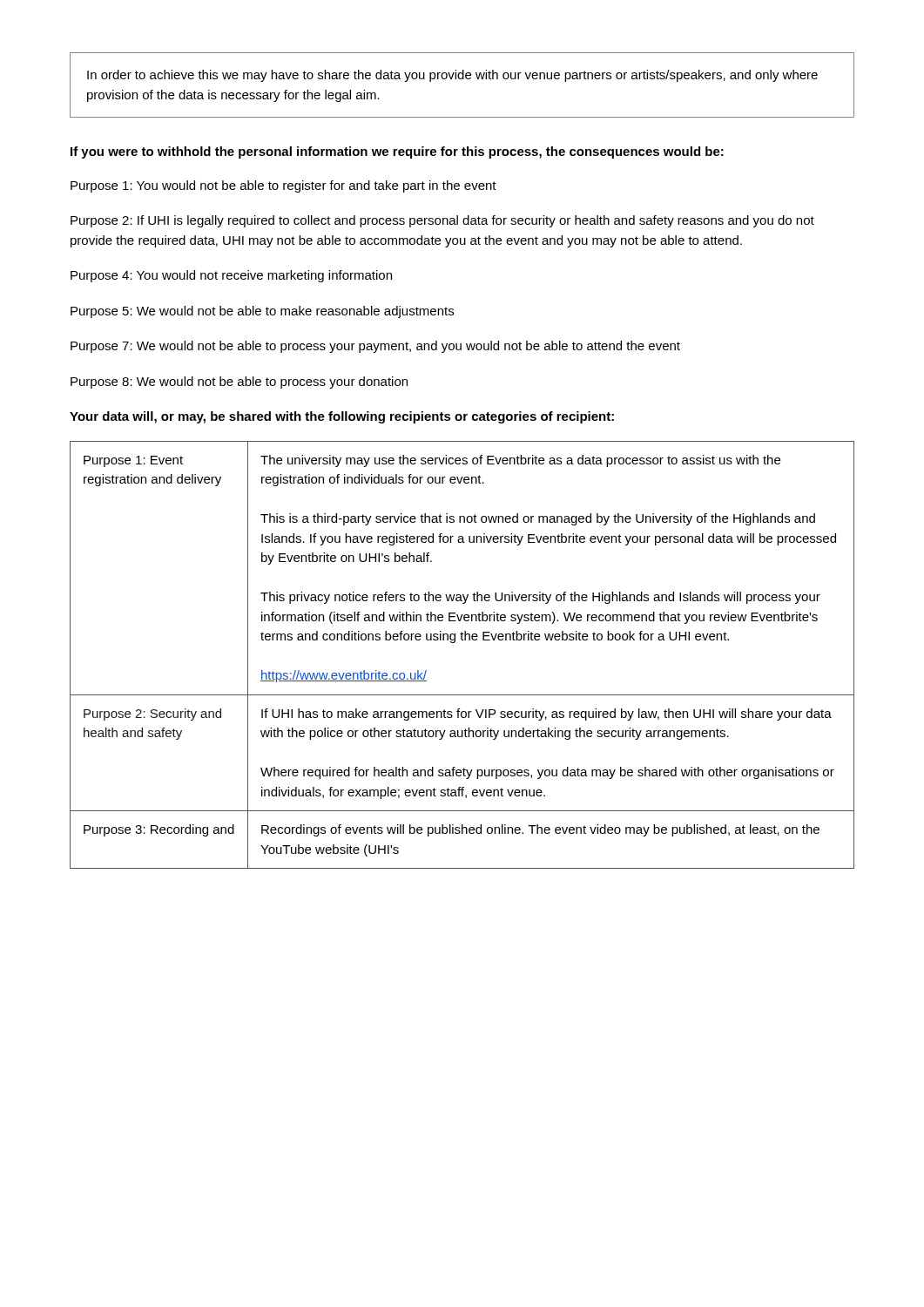The image size is (924, 1307).
Task: Find the passage starting "If you were"
Action: point(397,151)
